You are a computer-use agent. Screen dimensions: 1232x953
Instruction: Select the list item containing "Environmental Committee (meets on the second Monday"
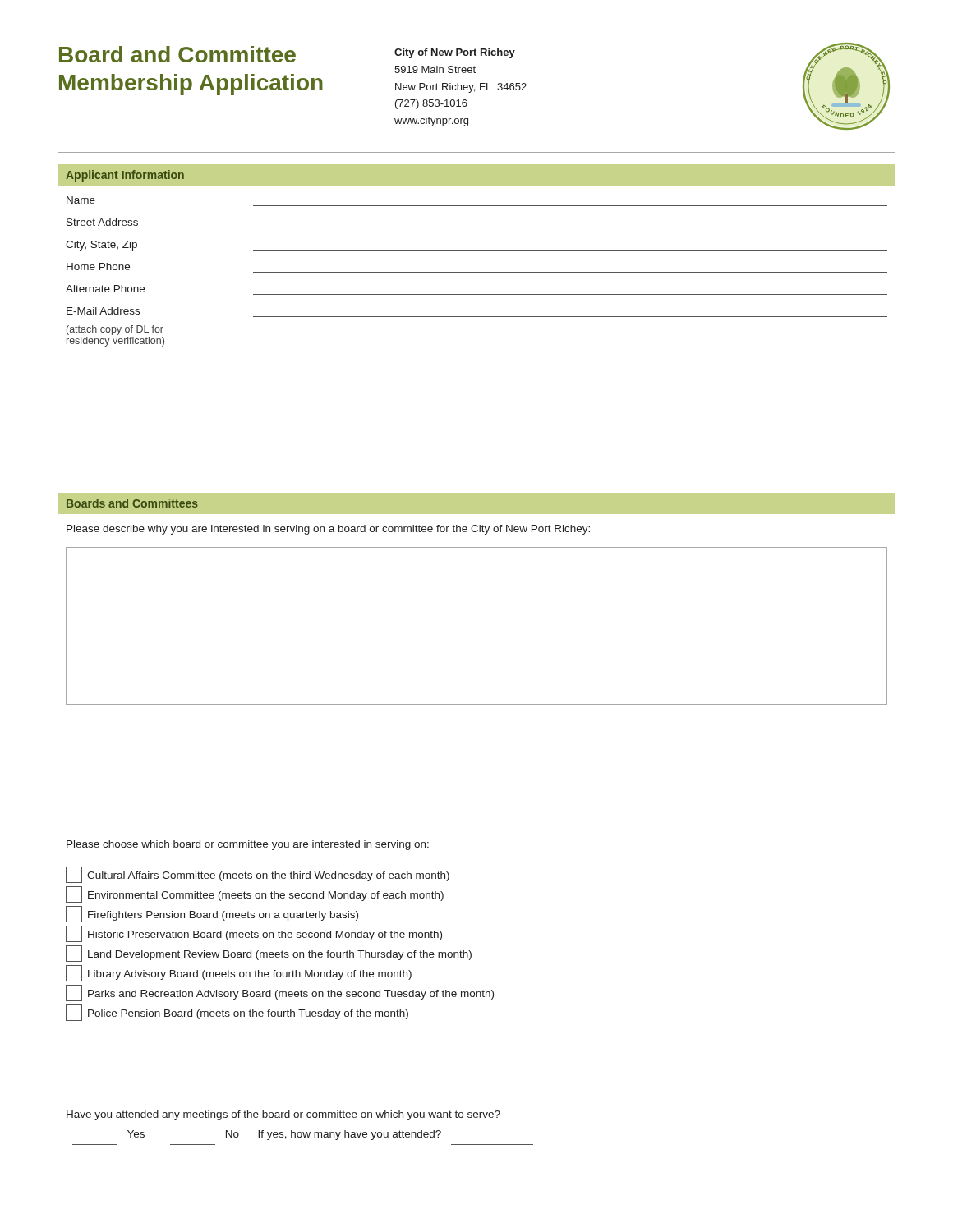255,894
